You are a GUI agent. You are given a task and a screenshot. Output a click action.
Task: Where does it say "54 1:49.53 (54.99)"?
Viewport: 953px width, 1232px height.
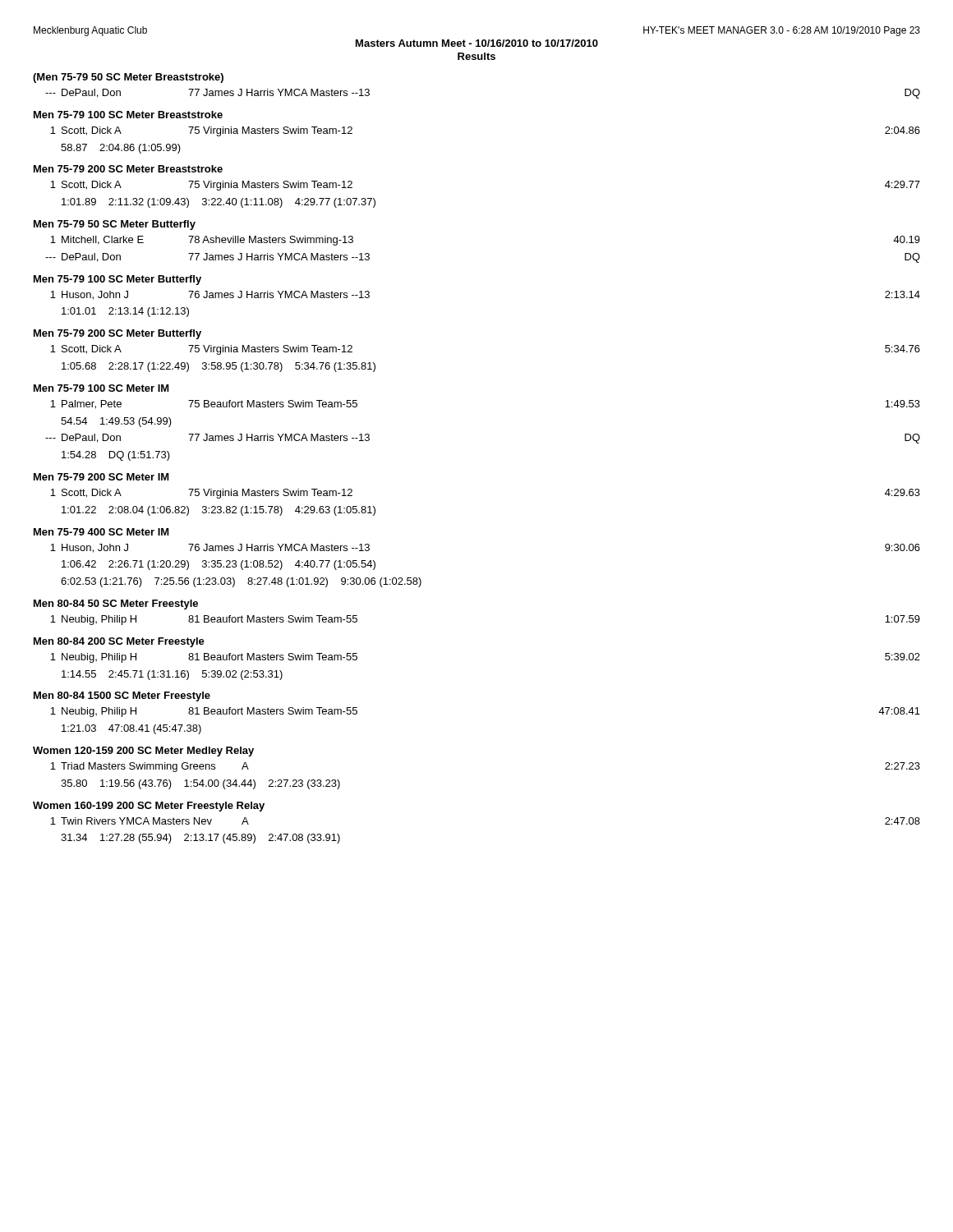[116, 421]
